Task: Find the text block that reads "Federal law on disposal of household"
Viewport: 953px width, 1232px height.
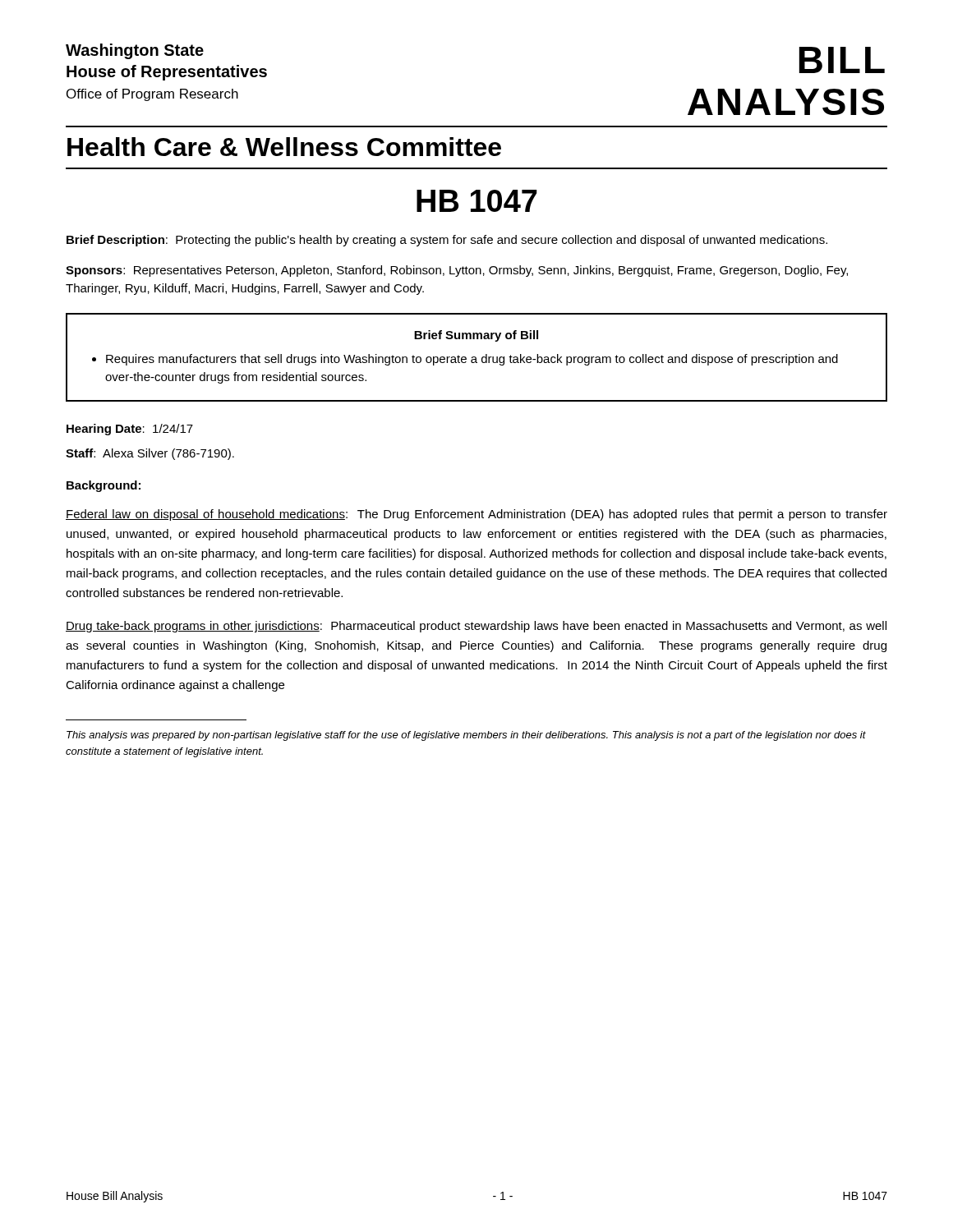Action: point(476,553)
